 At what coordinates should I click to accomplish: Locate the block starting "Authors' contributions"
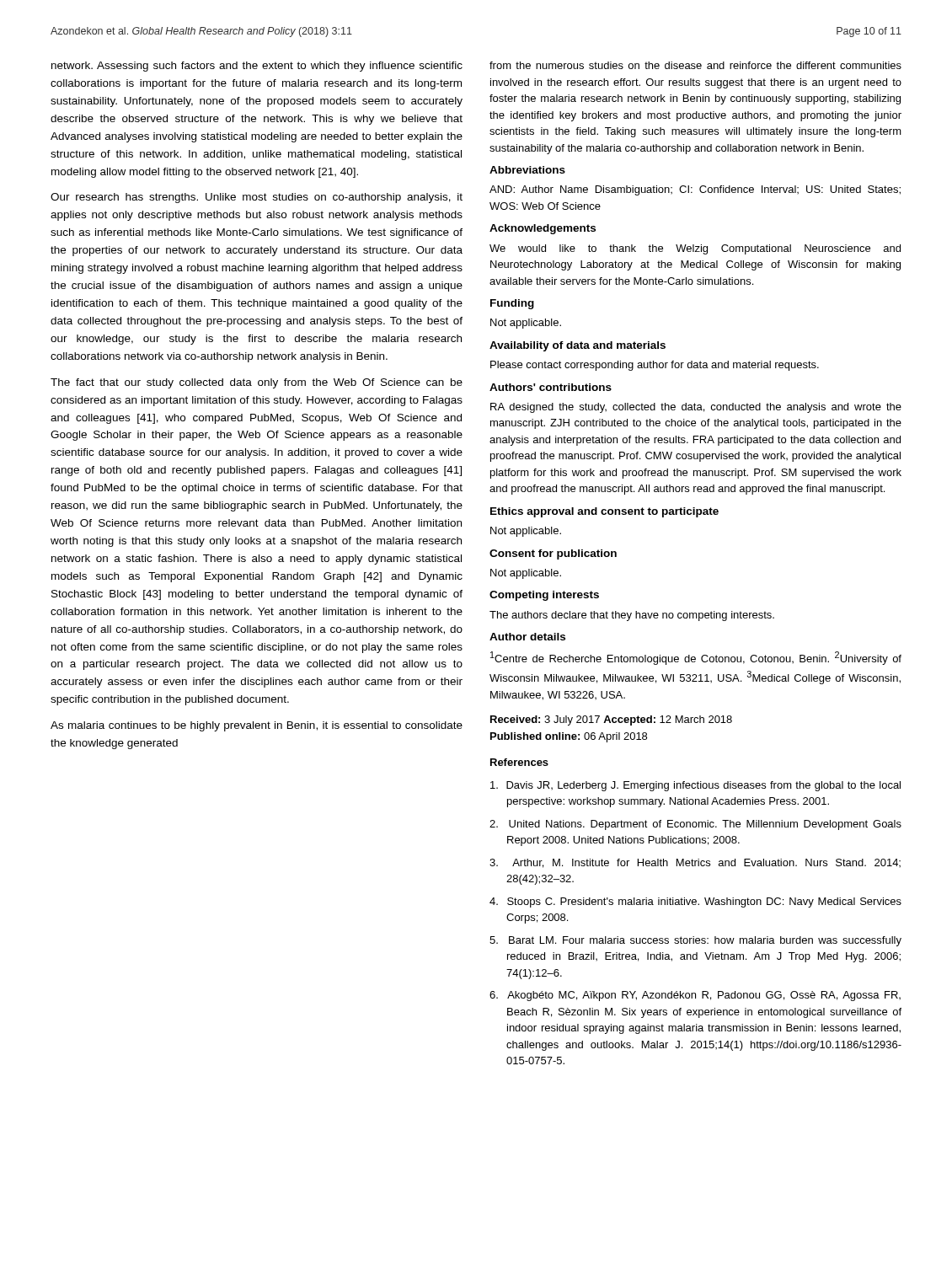551,387
